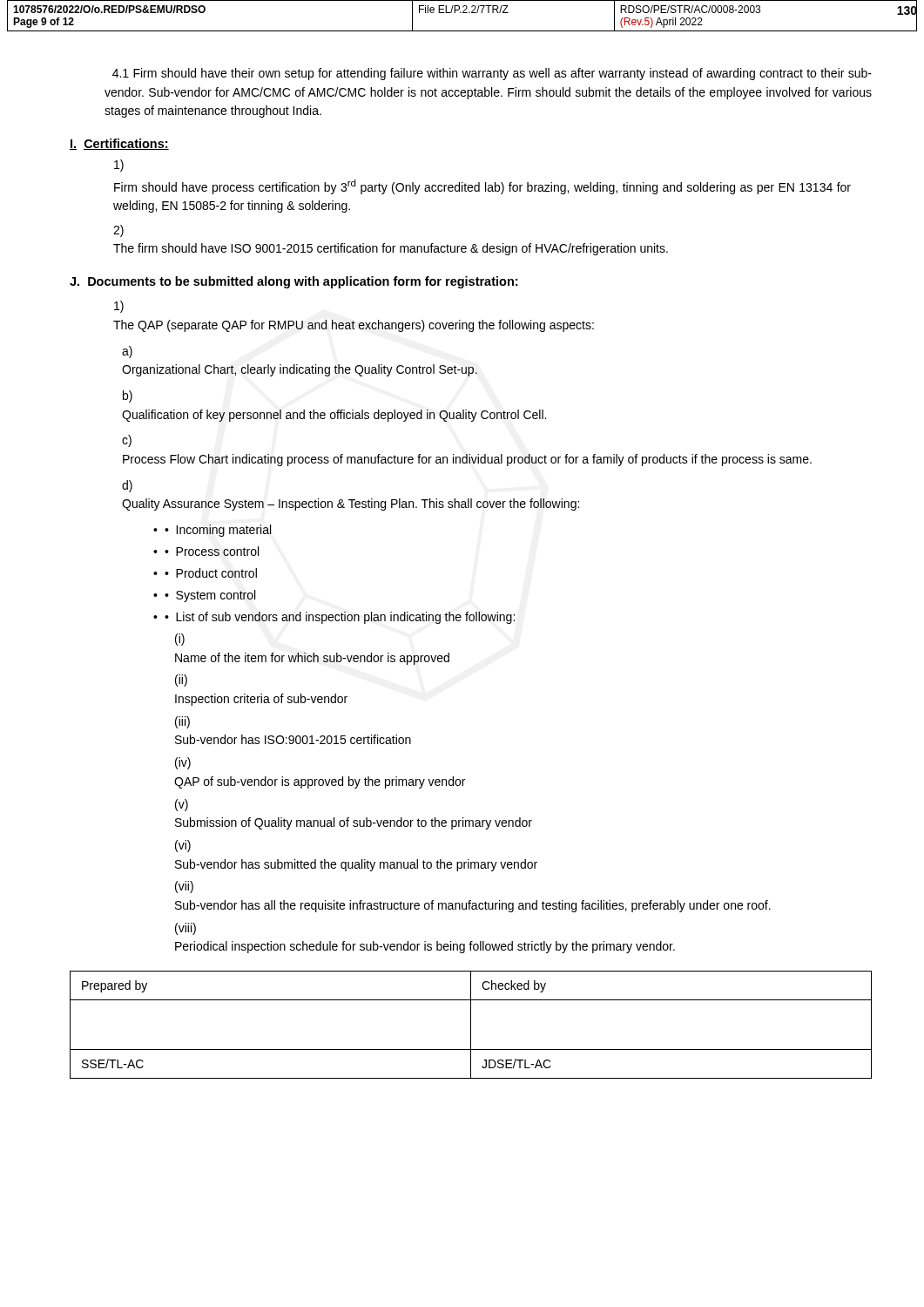The image size is (924, 1307).
Task: Click where it says "• System control"
Action: point(210,595)
